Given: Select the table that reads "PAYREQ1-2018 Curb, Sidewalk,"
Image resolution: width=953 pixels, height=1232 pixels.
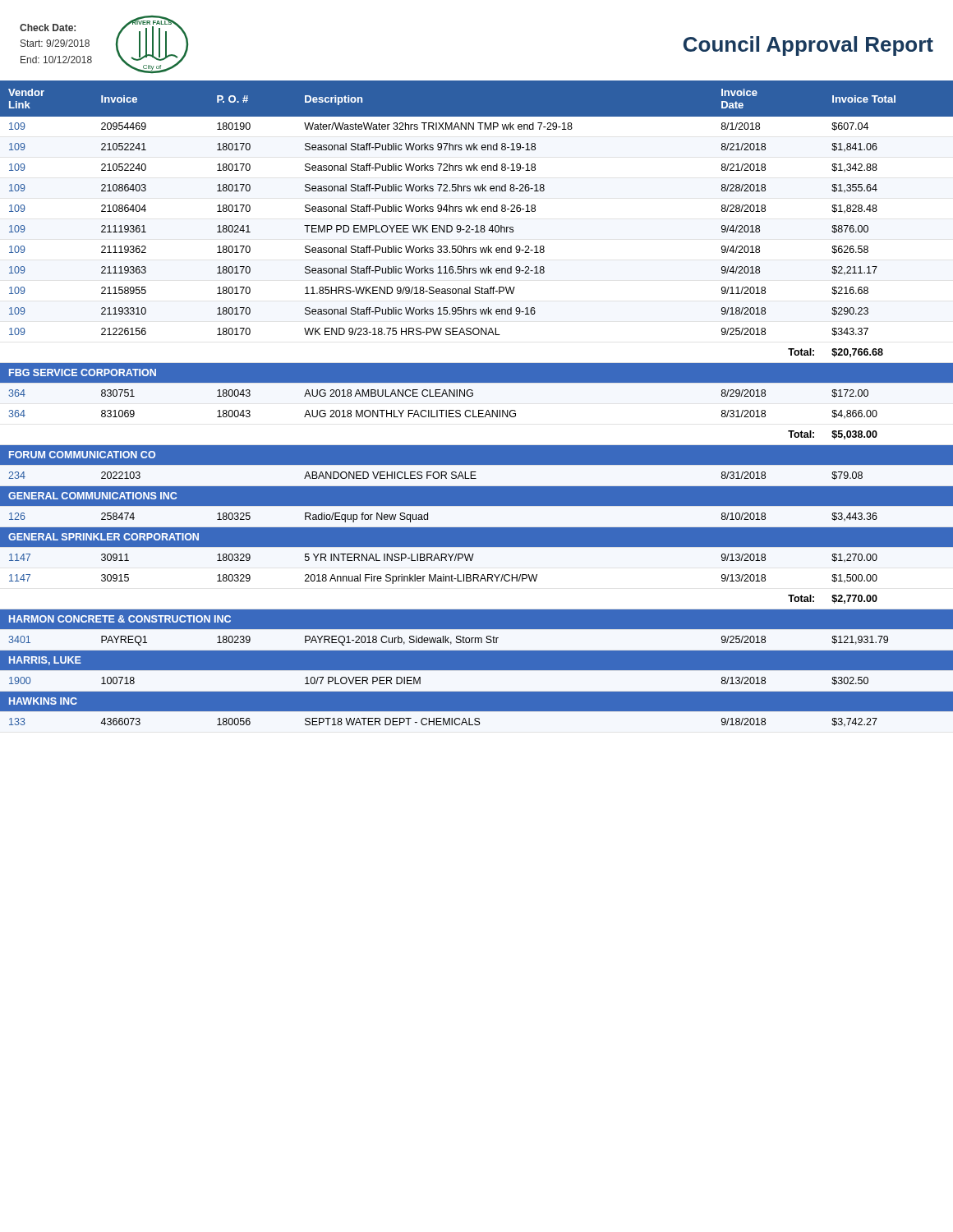Looking at the screenshot, I should (476, 407).
